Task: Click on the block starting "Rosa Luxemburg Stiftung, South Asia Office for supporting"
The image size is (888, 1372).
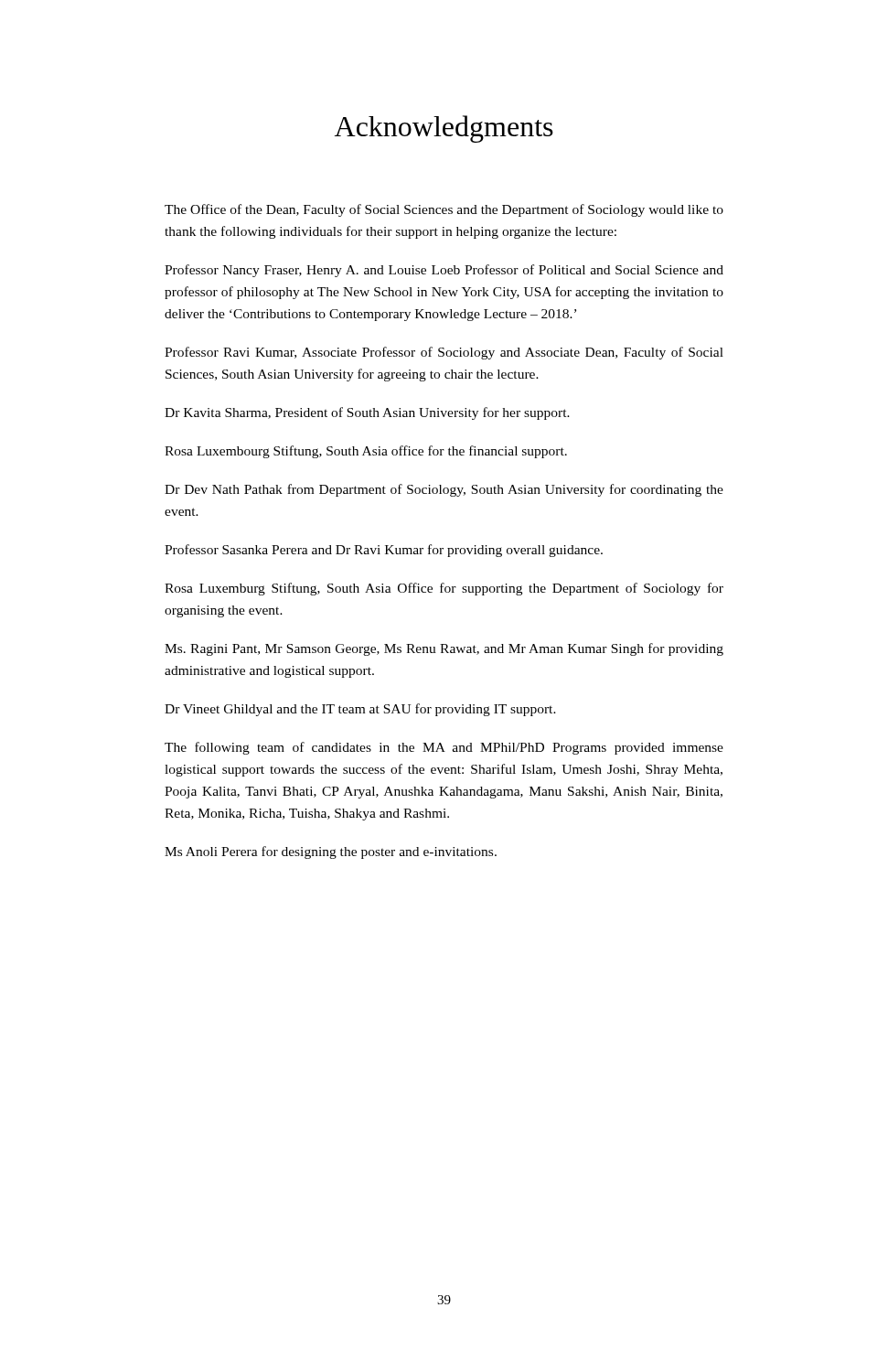Action: tap(444, 599)
